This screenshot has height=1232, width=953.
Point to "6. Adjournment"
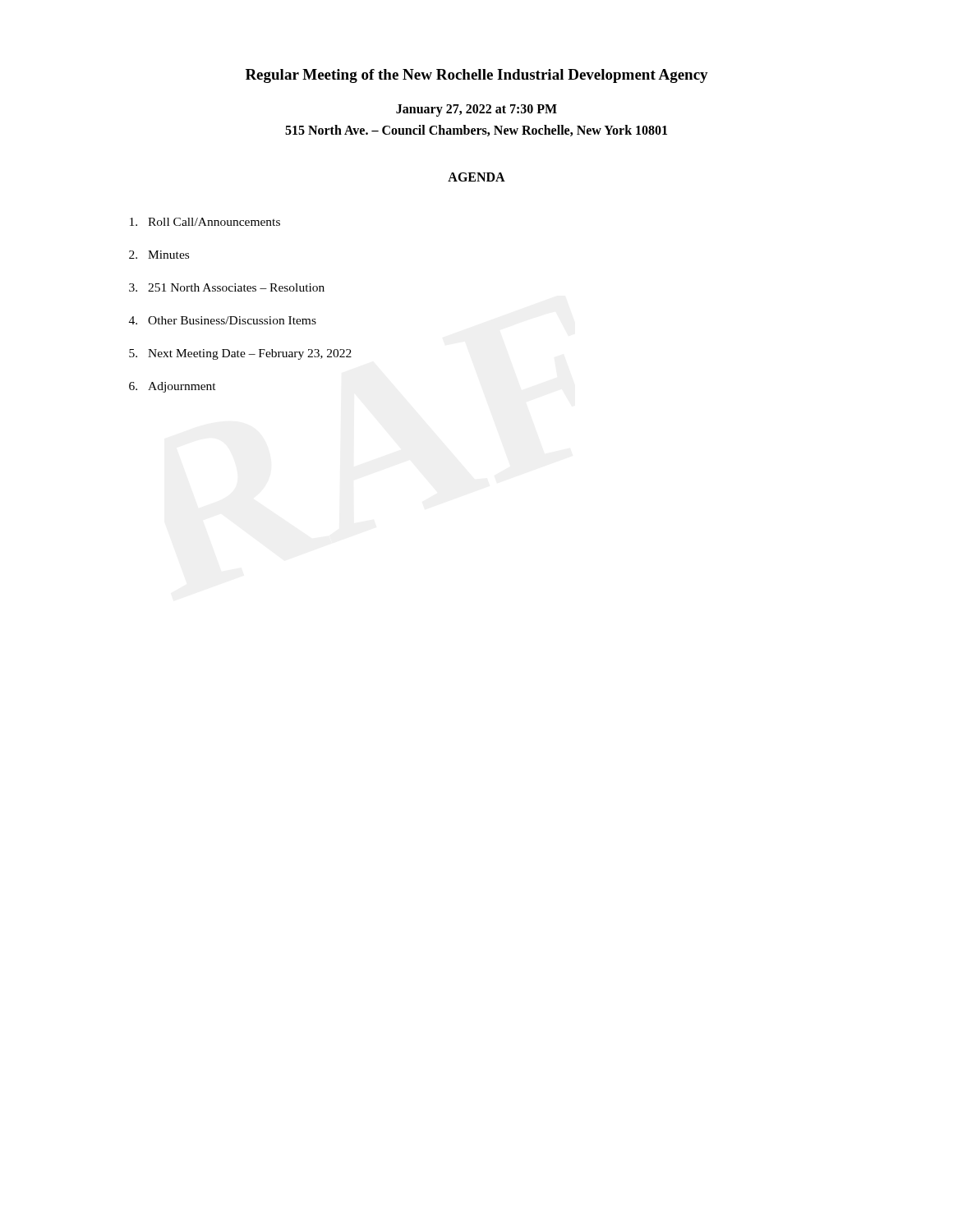[161, 386]
